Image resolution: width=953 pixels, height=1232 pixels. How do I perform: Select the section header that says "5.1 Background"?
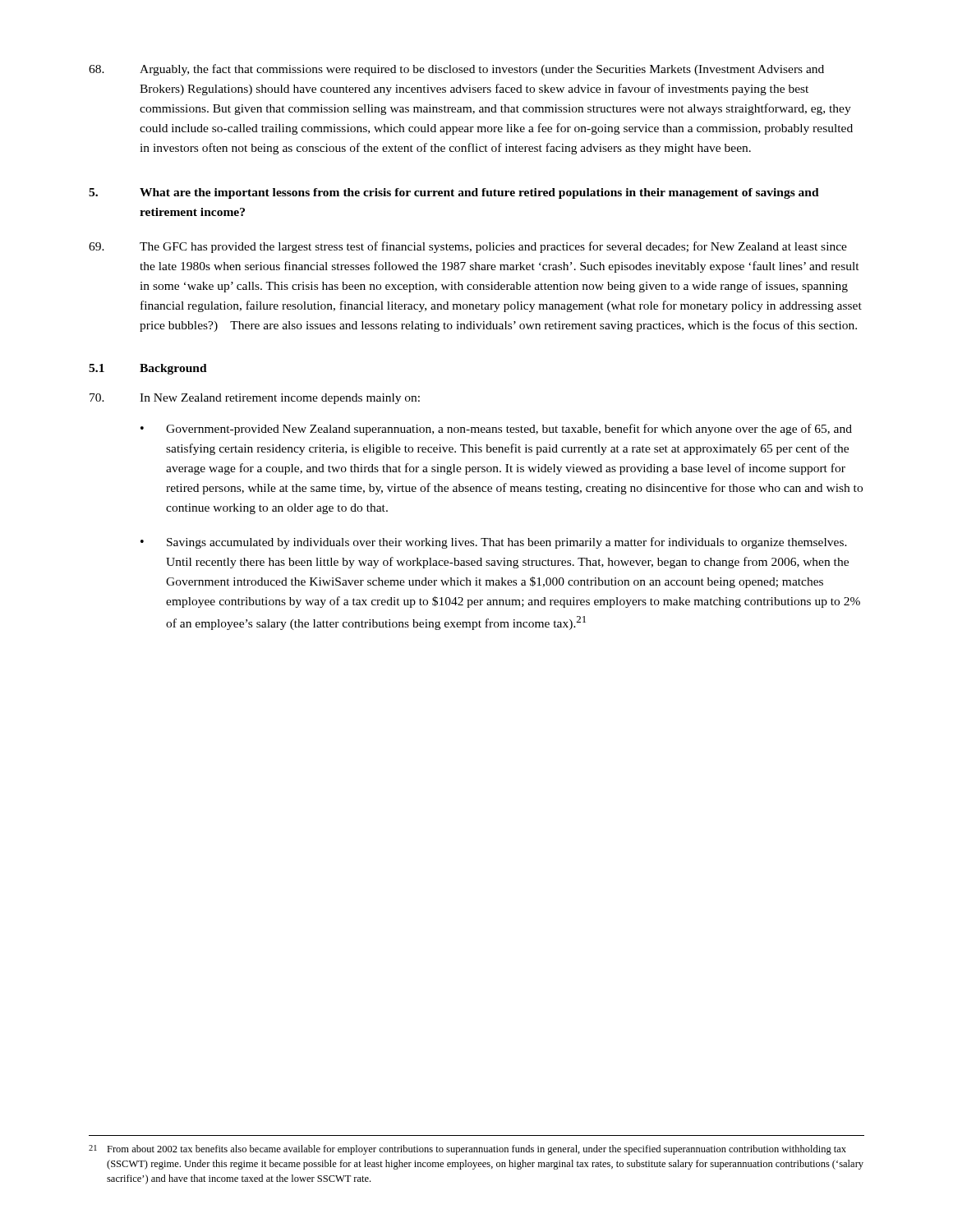[148, 368]
